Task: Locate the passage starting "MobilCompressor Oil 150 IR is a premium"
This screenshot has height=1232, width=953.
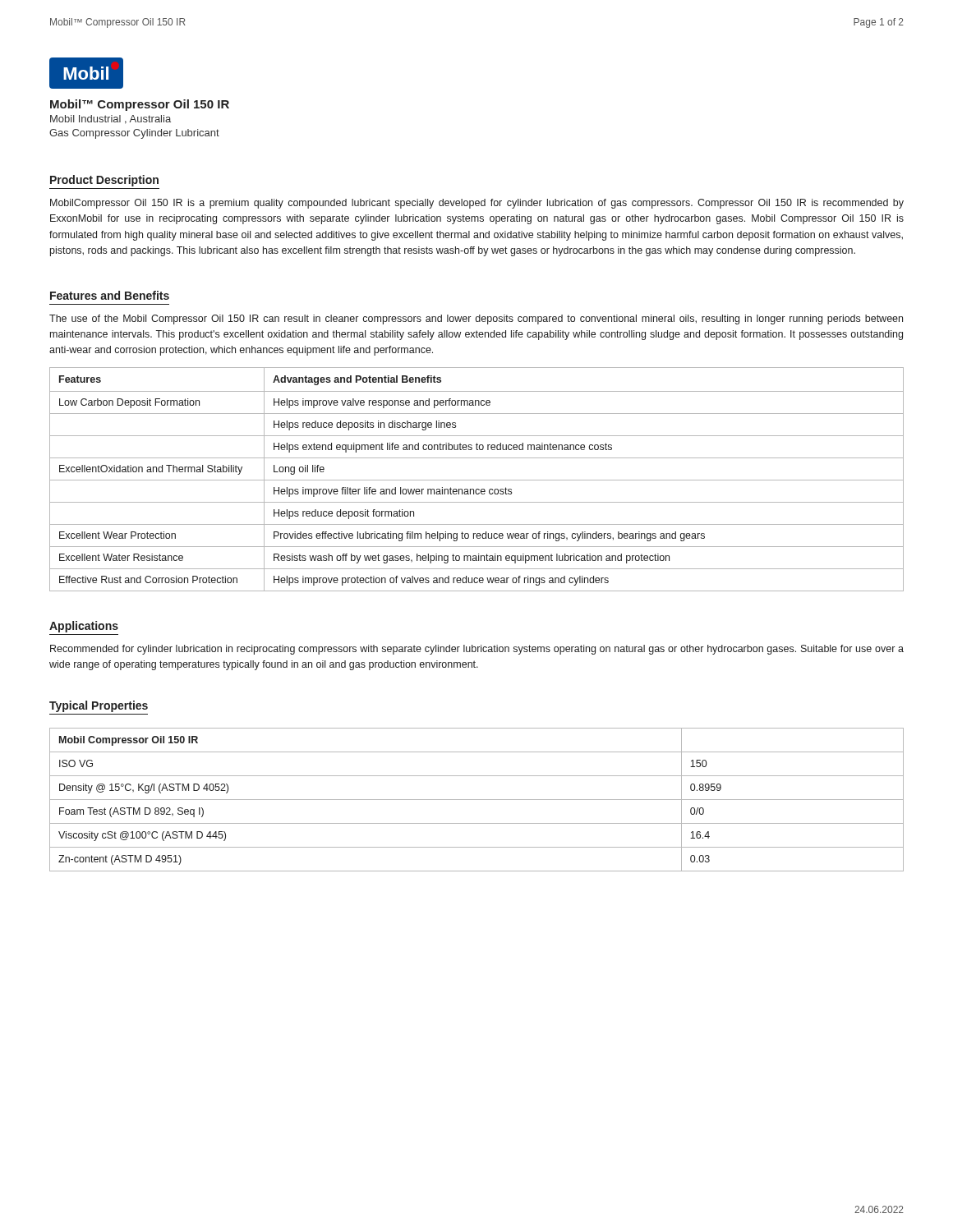Action: [x=476, y=227]
